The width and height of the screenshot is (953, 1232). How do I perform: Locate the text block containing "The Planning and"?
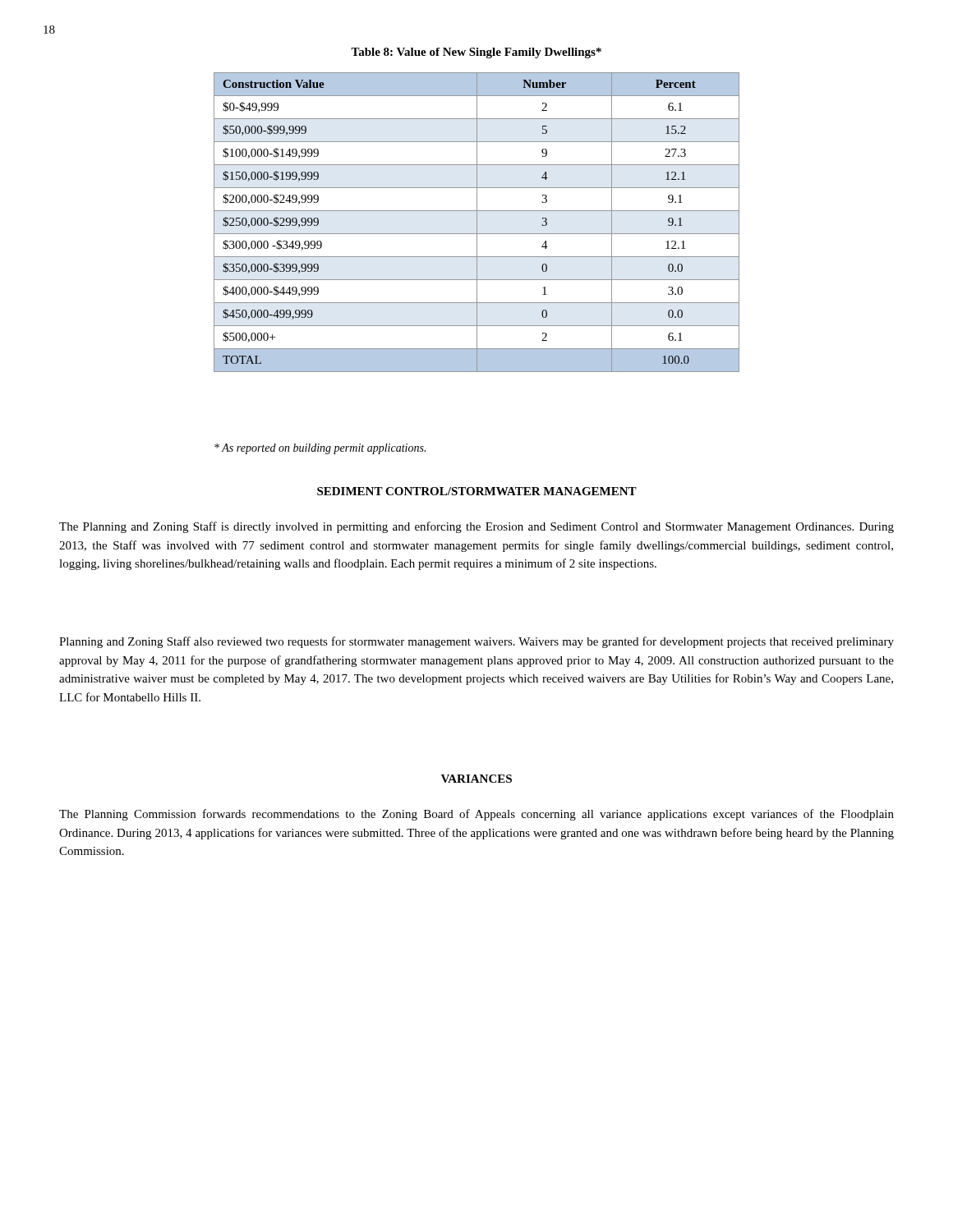click(x=476, y=545)
